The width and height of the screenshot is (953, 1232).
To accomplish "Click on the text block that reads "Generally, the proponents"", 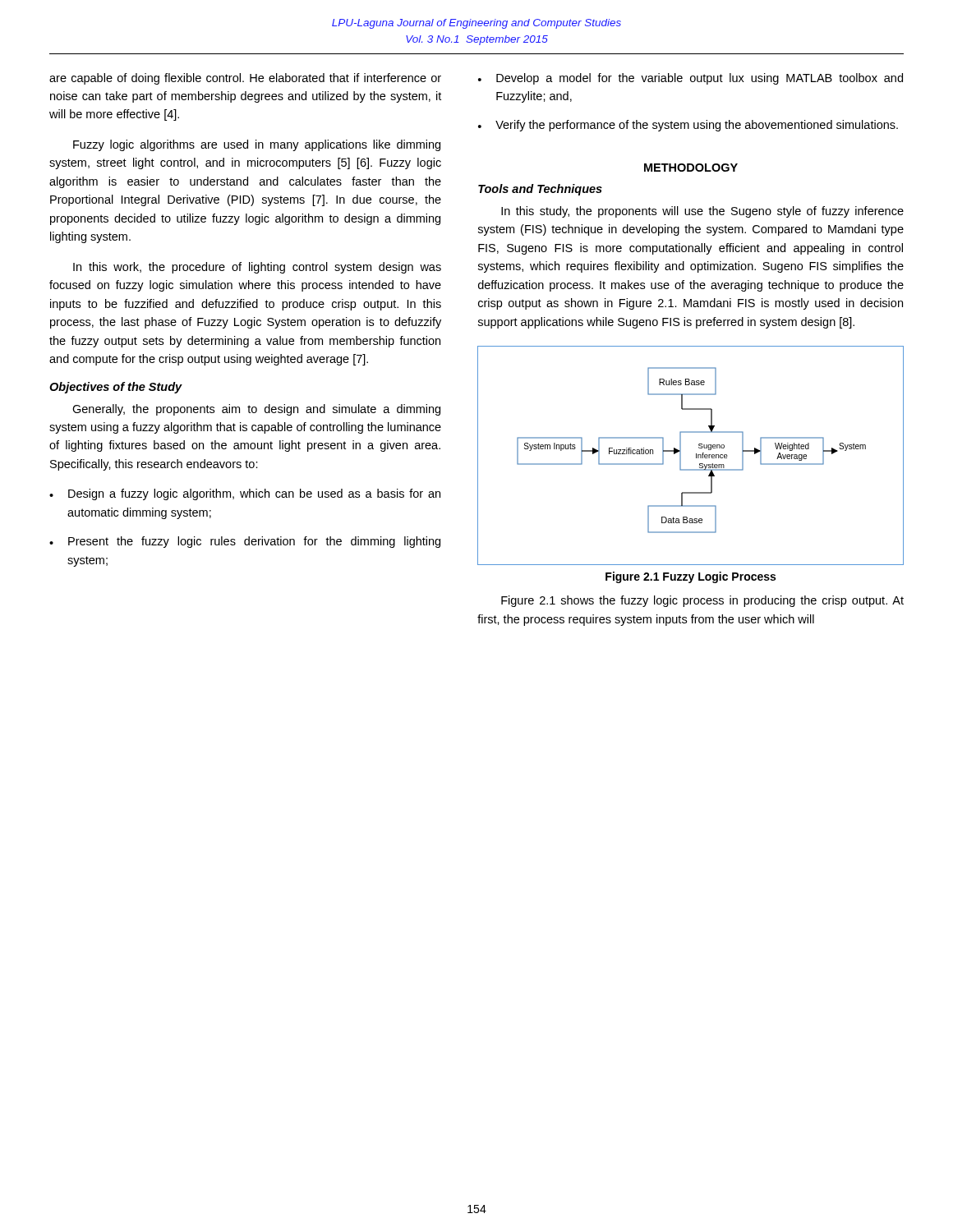I will [245, 437].
